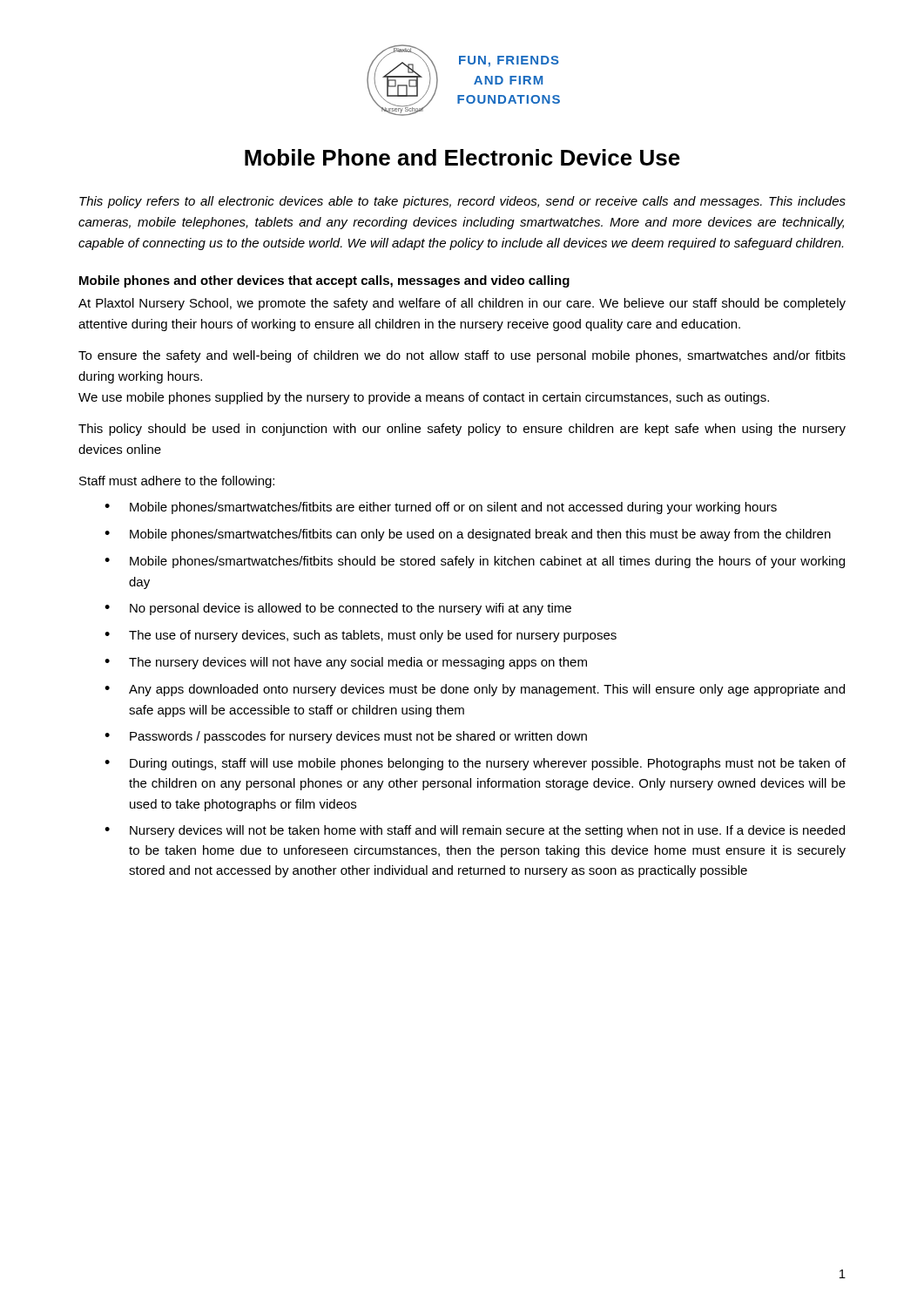924x1307 pixels.
Task: Select the block starting "Staff must adhere to the following:"
Action: (177, 481)
